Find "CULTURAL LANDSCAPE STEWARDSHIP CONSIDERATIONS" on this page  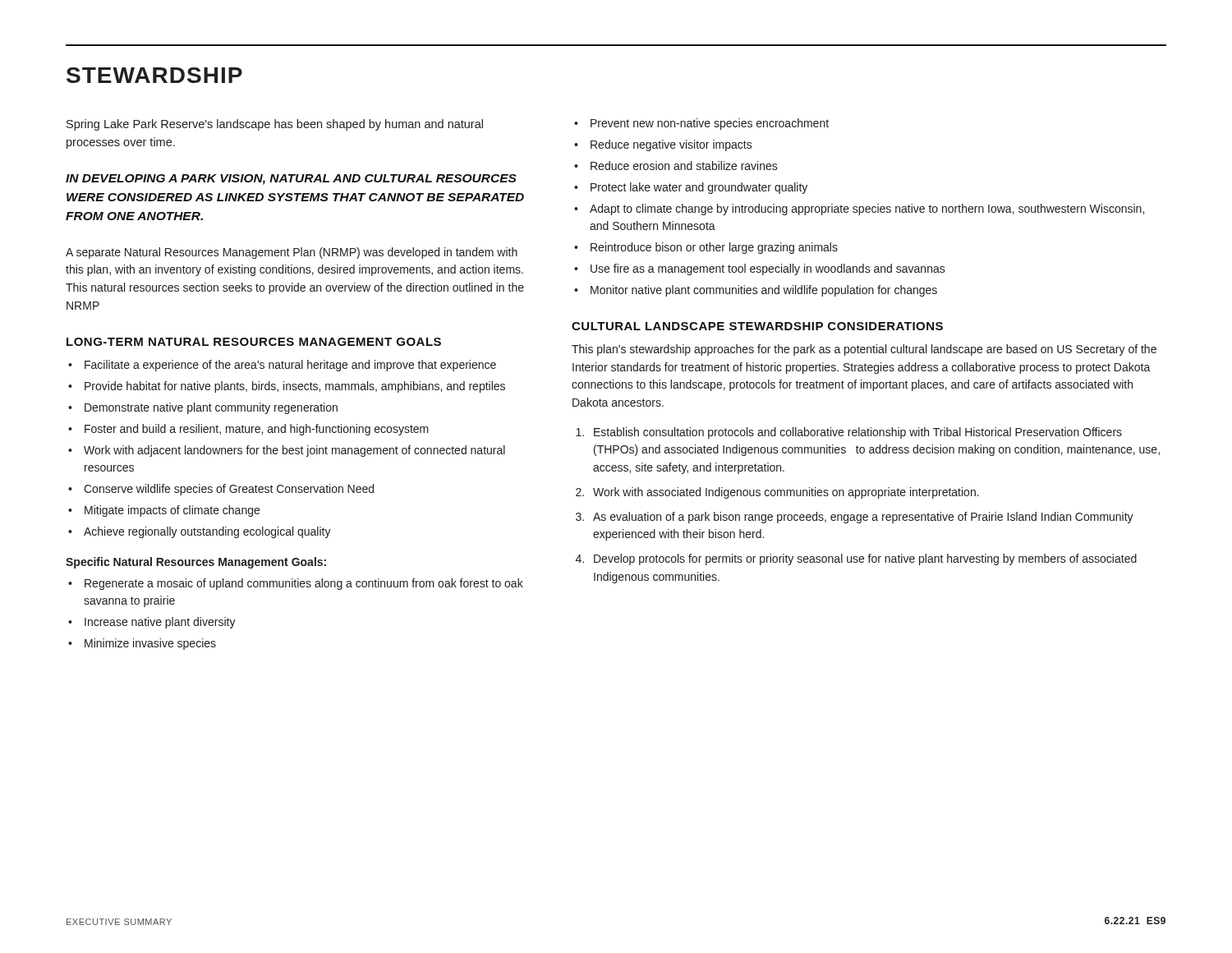[758, 326]
